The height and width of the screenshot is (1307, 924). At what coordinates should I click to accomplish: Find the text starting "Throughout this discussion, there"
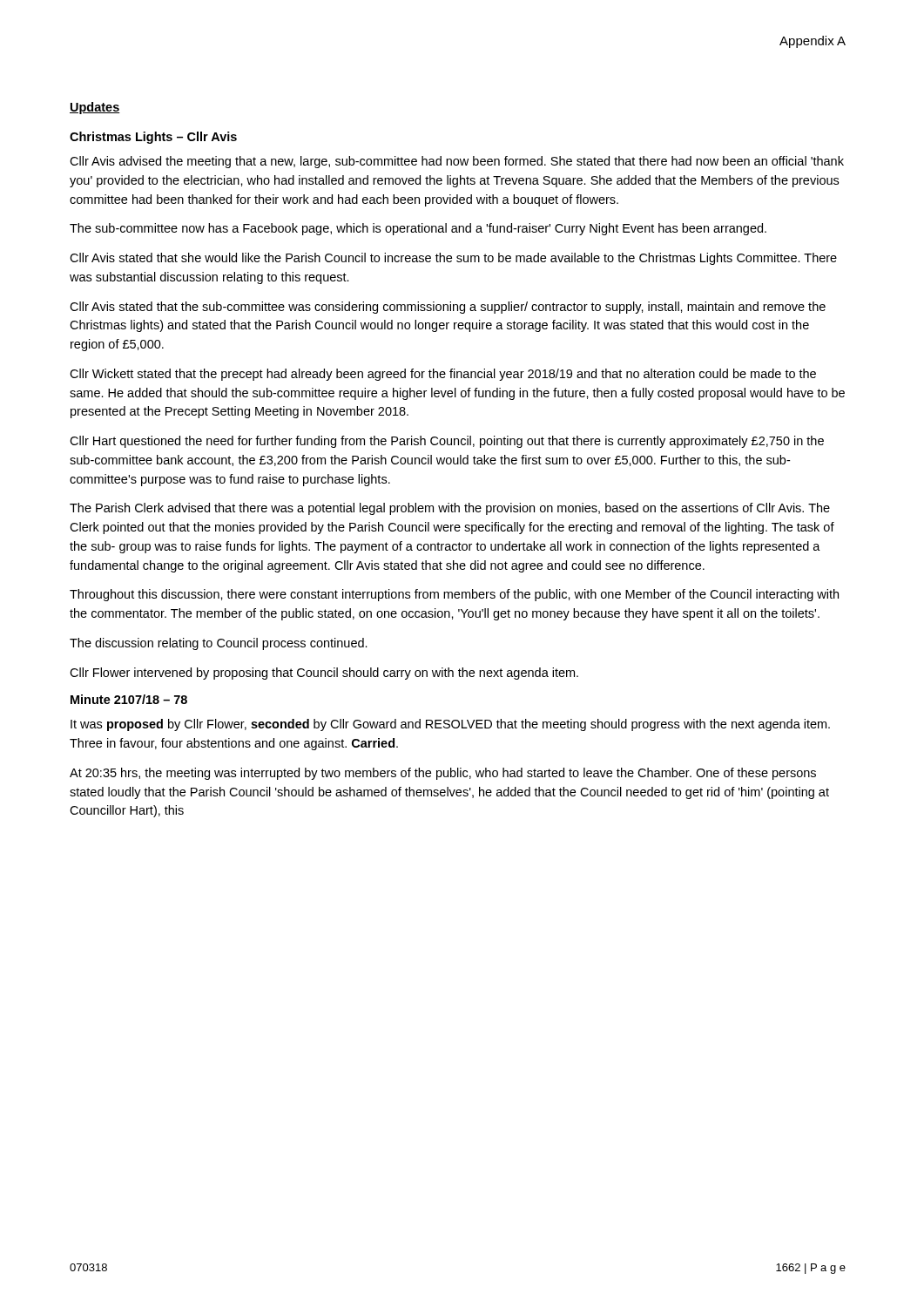[x=458, y=605]
